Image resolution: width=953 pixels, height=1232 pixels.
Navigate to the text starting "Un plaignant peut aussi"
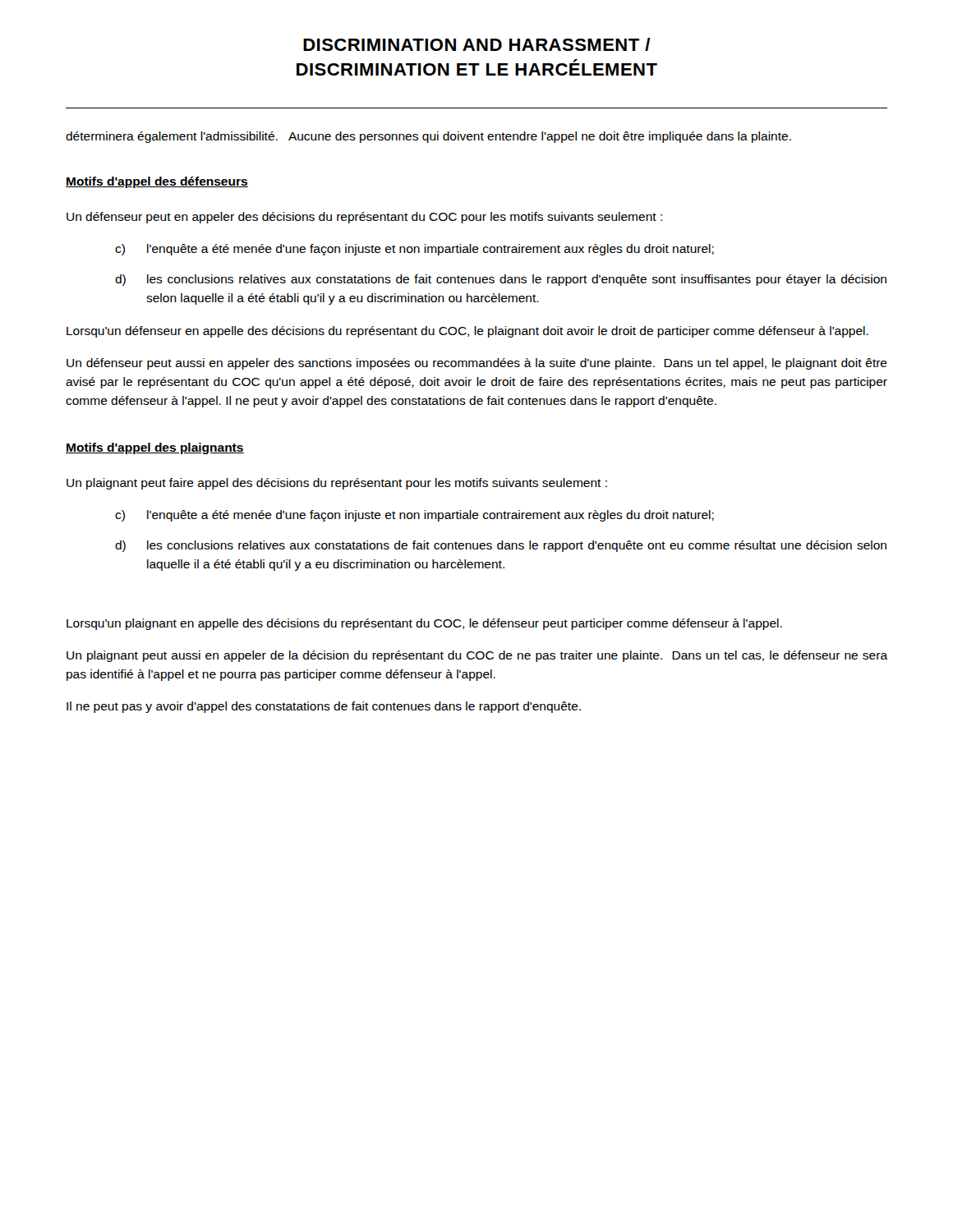pyautogui.click(x=476, y=664)
